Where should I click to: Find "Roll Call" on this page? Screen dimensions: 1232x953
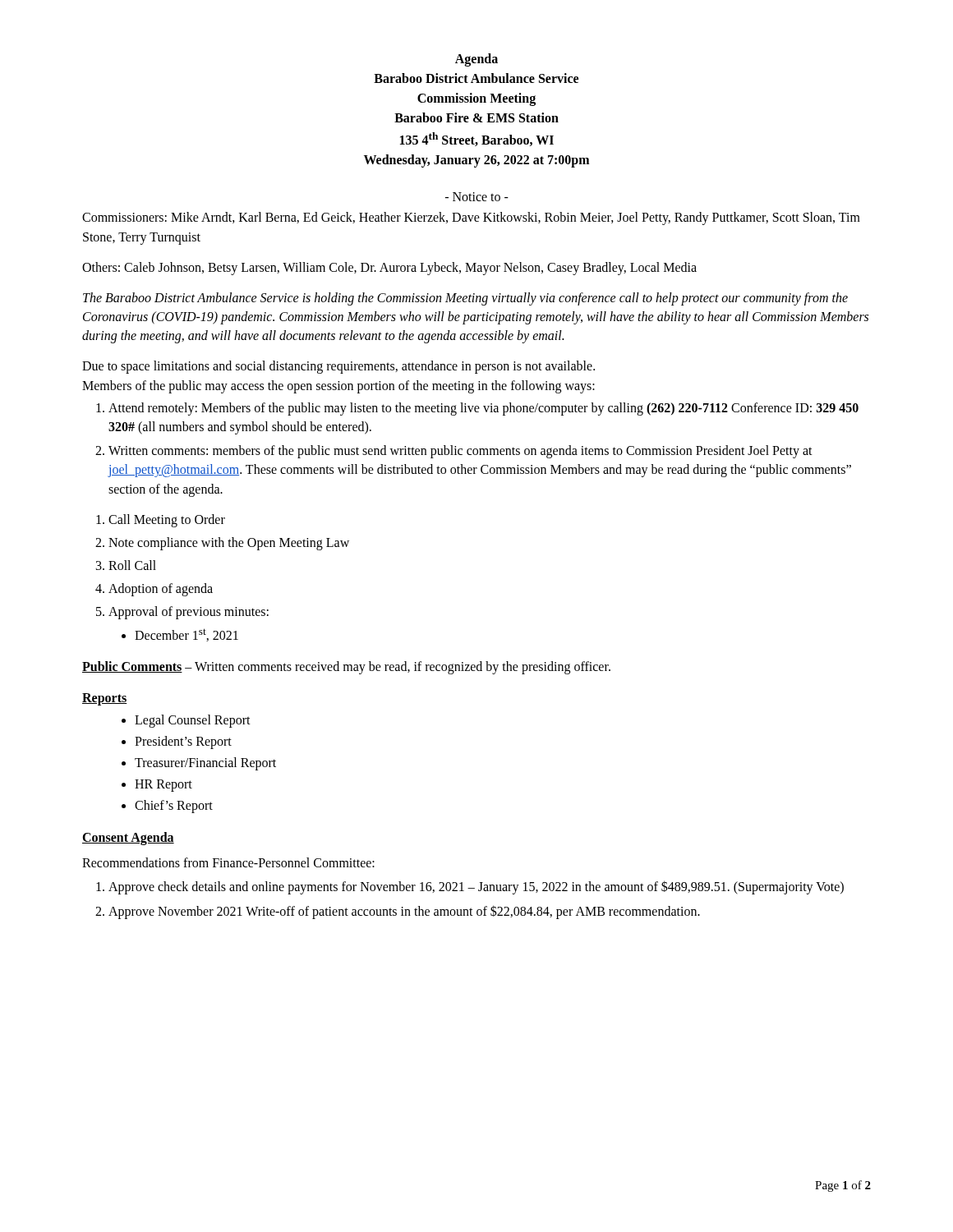pos(132,565)
